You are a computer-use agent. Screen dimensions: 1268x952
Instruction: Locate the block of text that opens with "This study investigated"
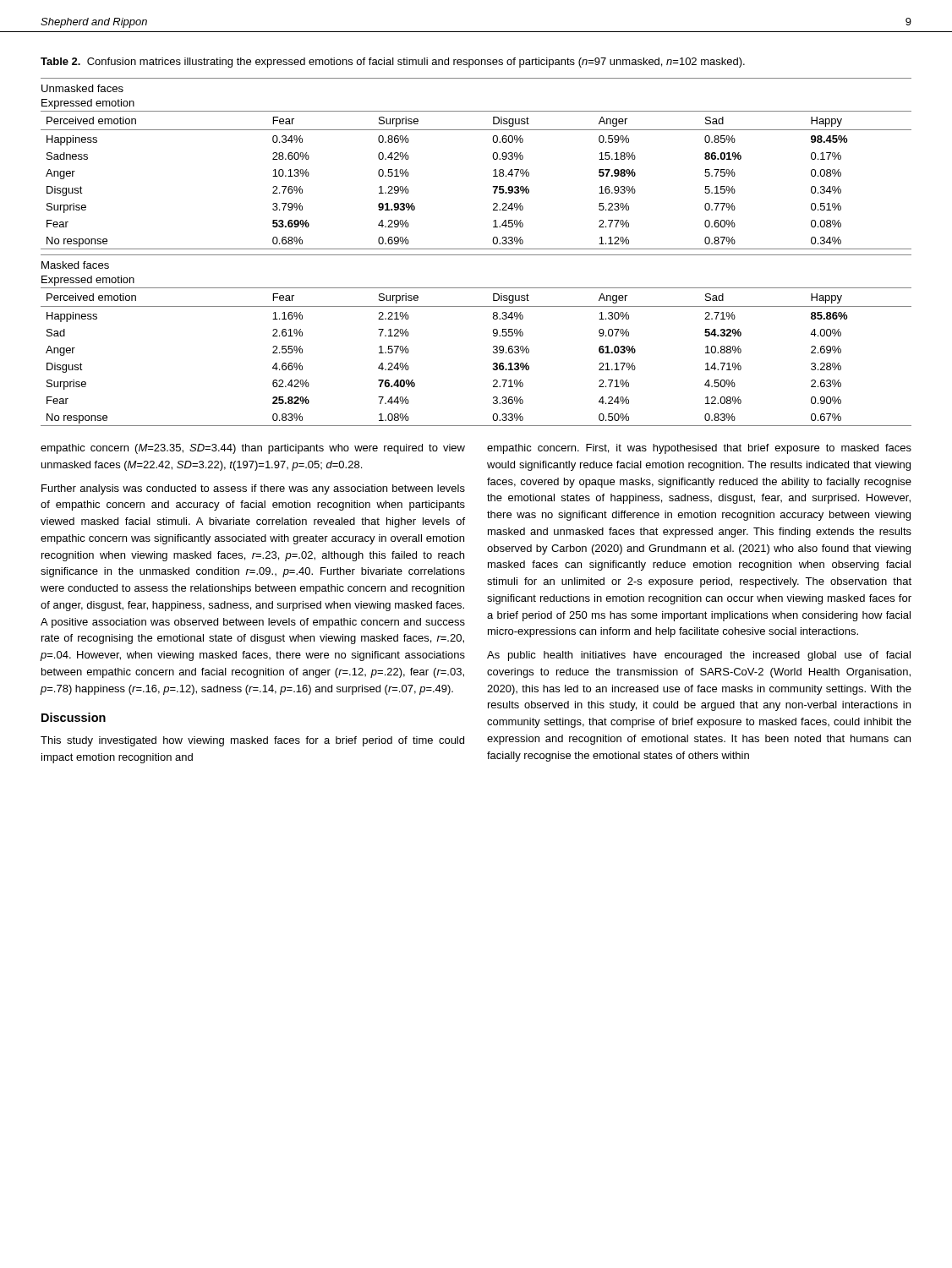pyautogui.click(x=253, y=749)
